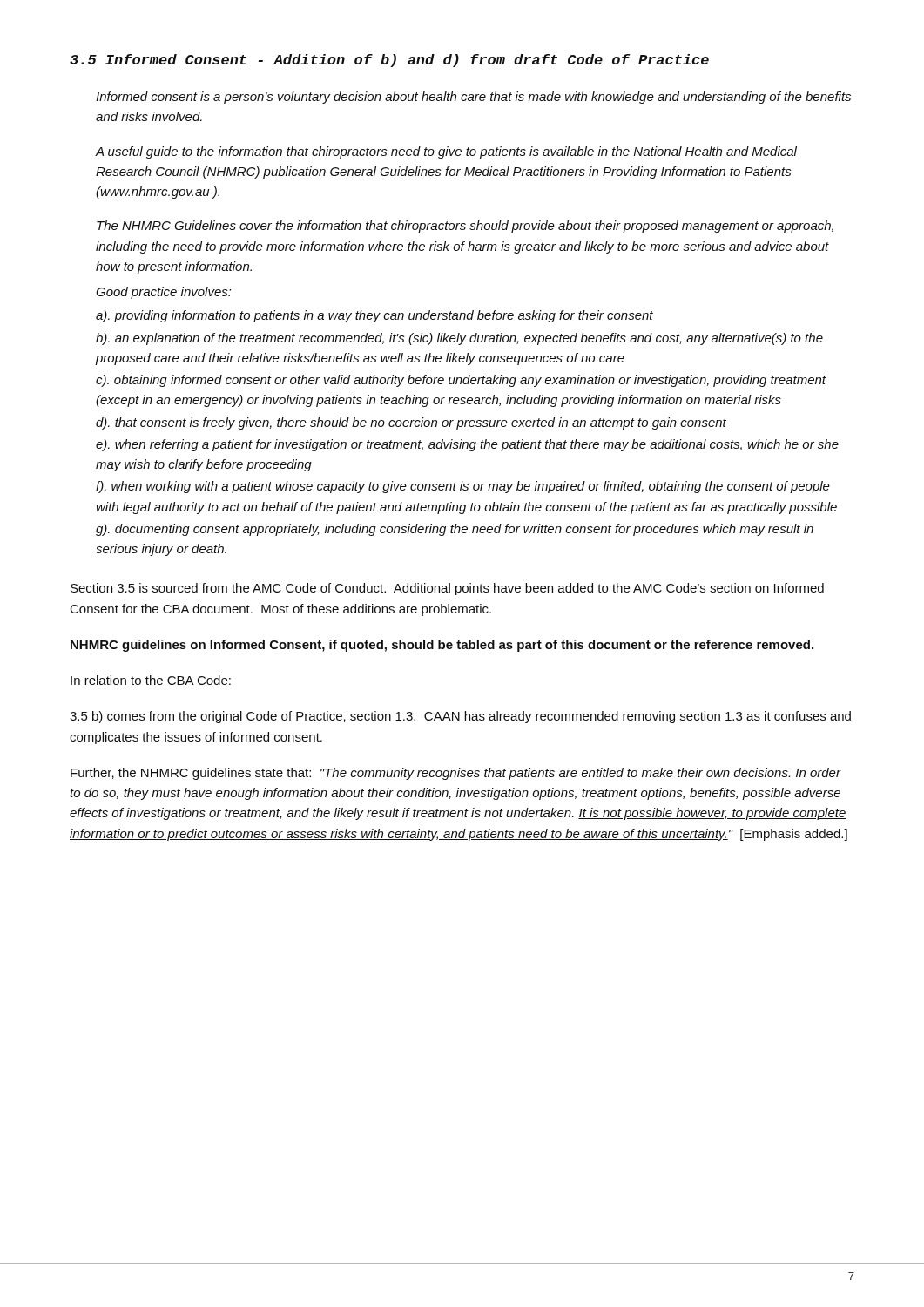Select the region starting "Good practice involves:"
The width and height of the screenshot is (924, 1307).
point(164,291)
